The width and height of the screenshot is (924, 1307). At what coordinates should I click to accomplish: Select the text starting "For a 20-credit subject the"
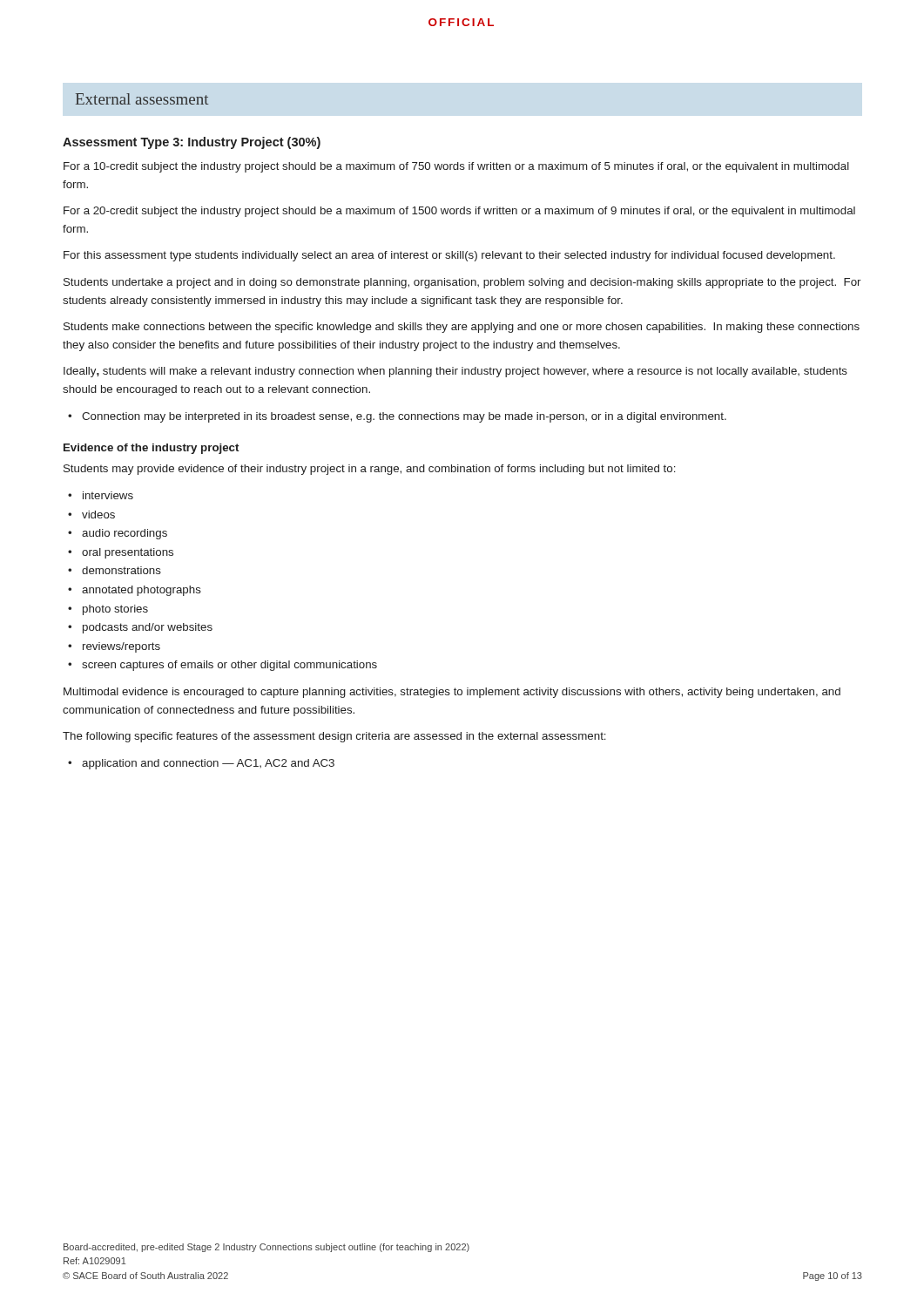pos(459,220)
